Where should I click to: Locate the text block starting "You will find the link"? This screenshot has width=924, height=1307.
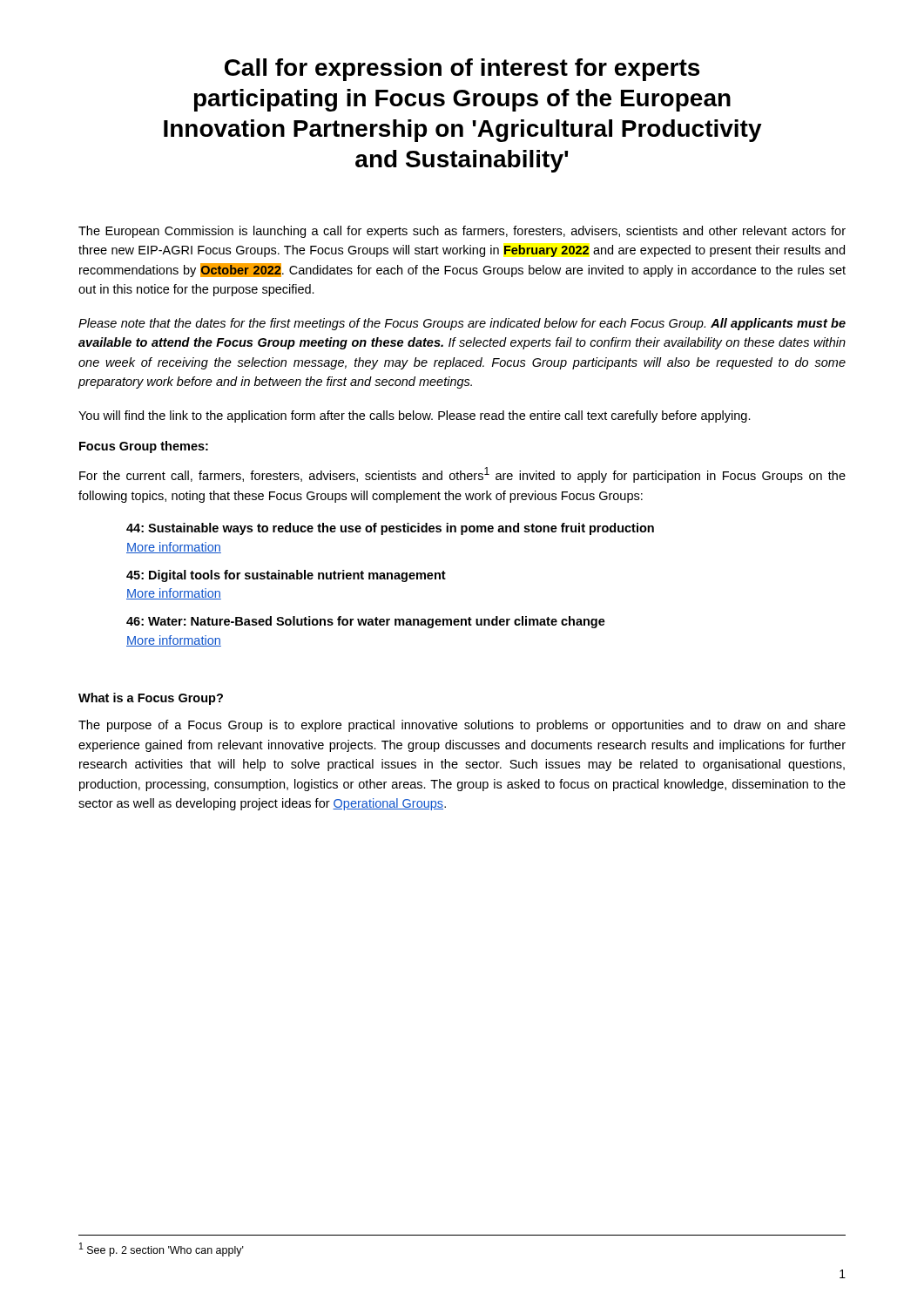tap(415, 415)
